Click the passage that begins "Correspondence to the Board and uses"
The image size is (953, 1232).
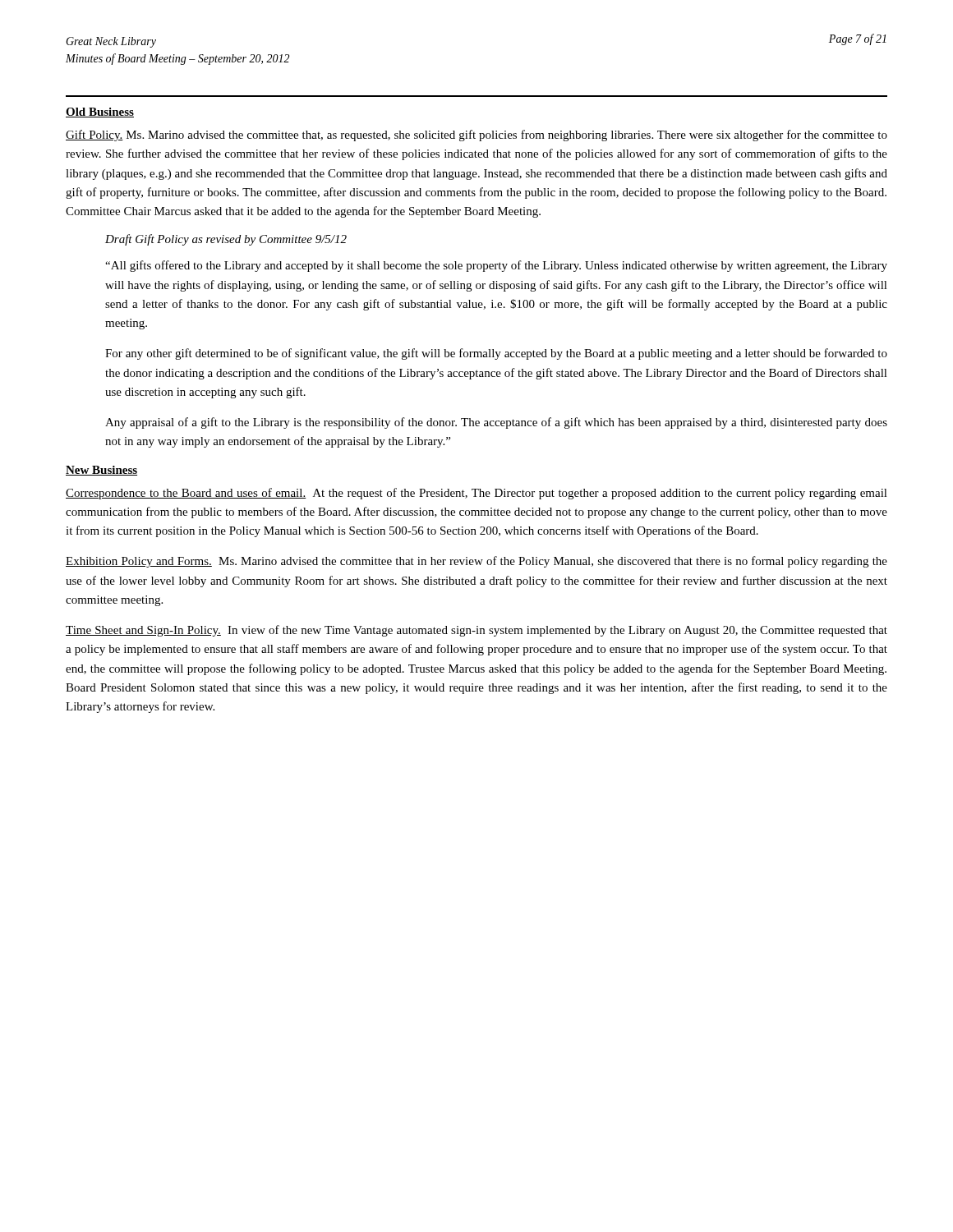(x=476, y=511)
